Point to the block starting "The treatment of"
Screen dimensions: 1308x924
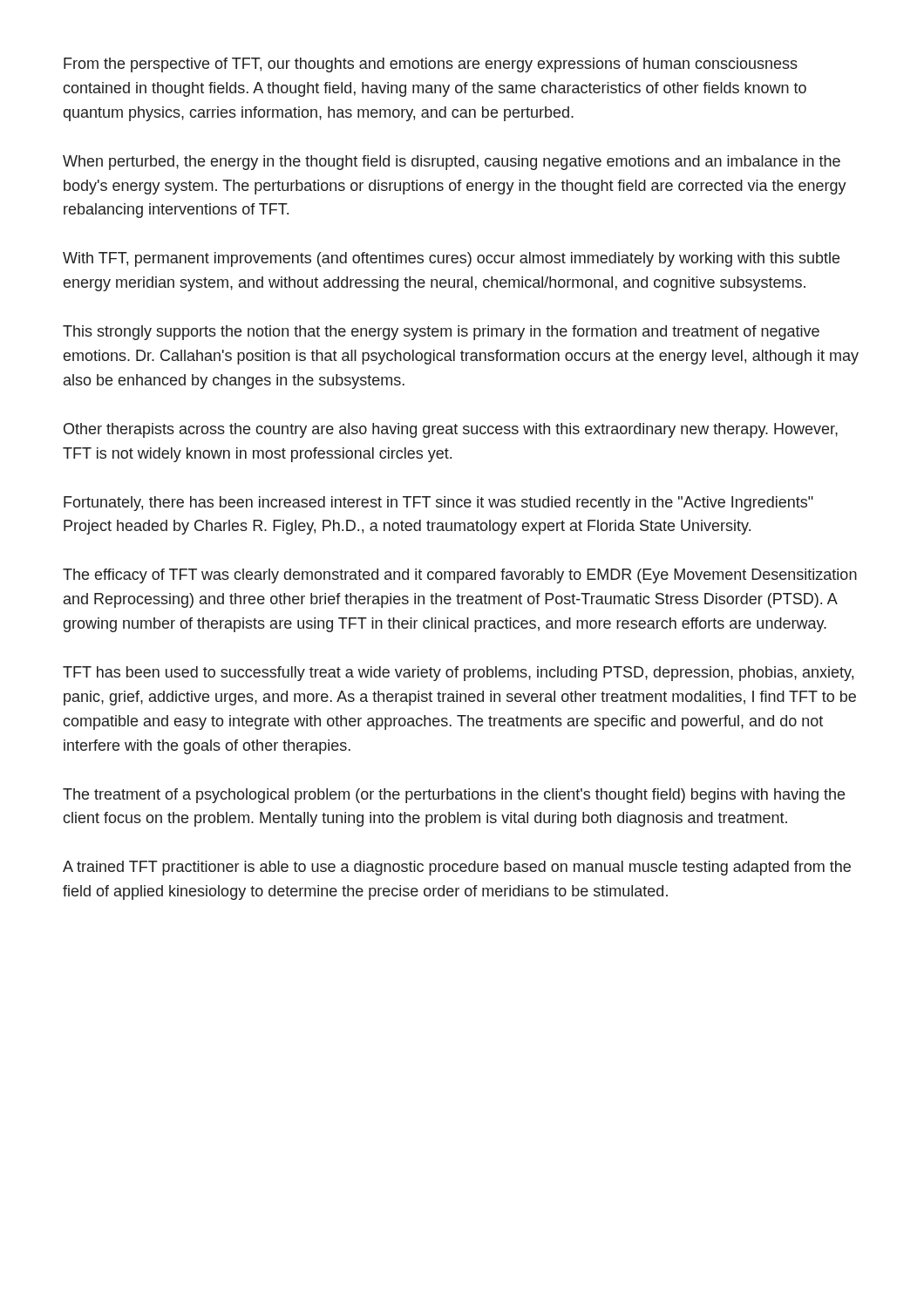[454, 806]
